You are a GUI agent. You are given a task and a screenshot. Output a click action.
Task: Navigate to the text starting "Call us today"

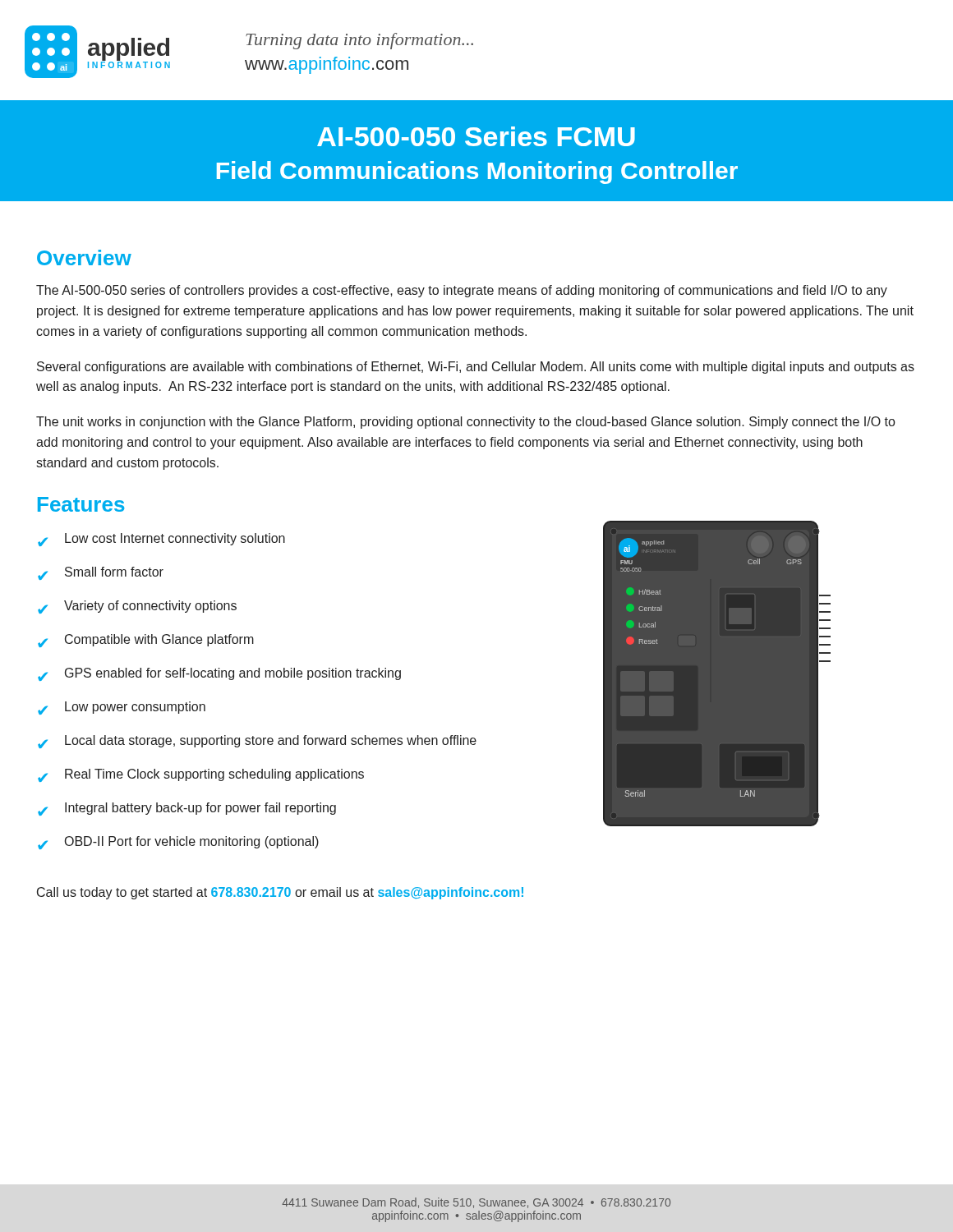coord(280,892)
